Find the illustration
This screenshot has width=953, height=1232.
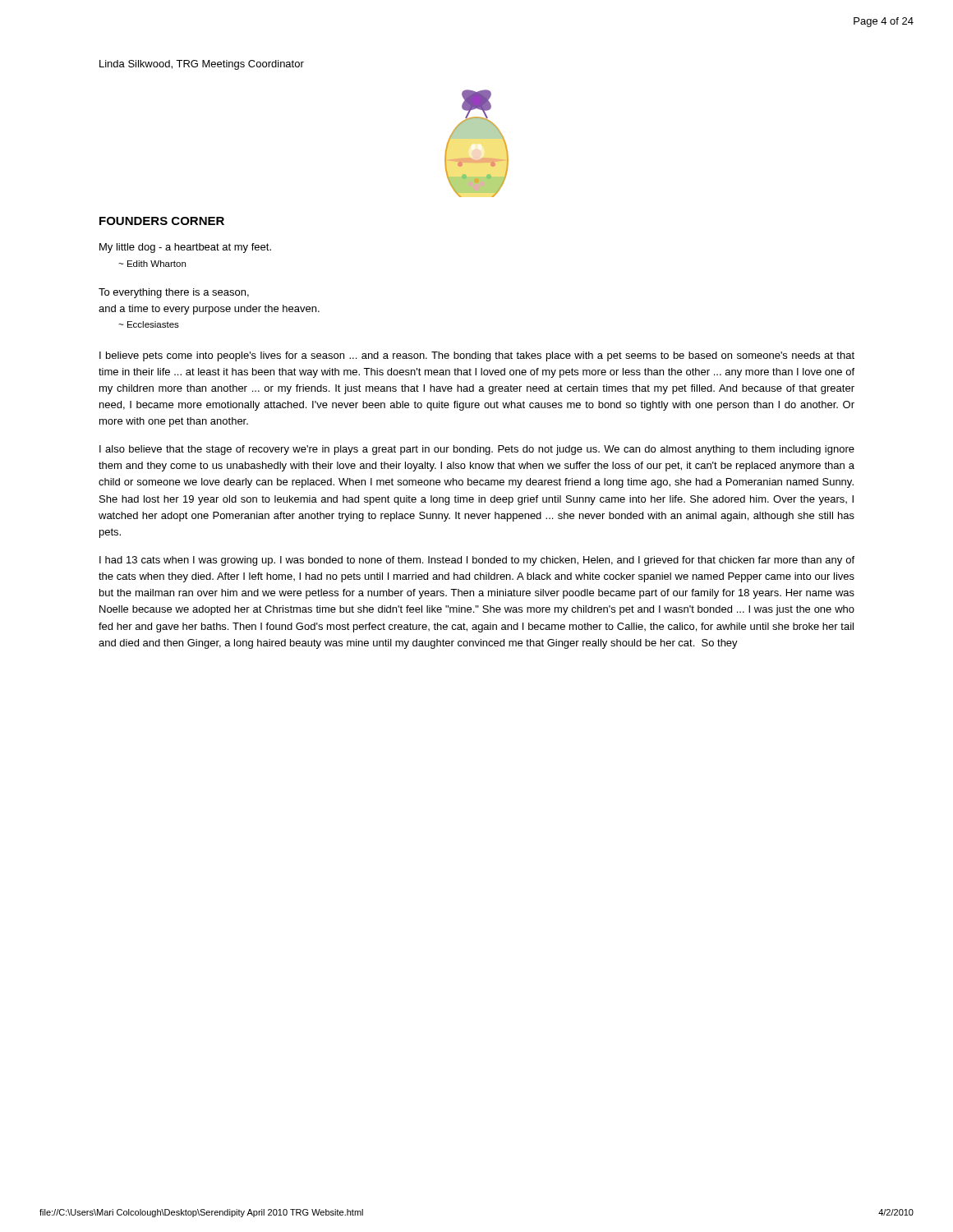476,140
